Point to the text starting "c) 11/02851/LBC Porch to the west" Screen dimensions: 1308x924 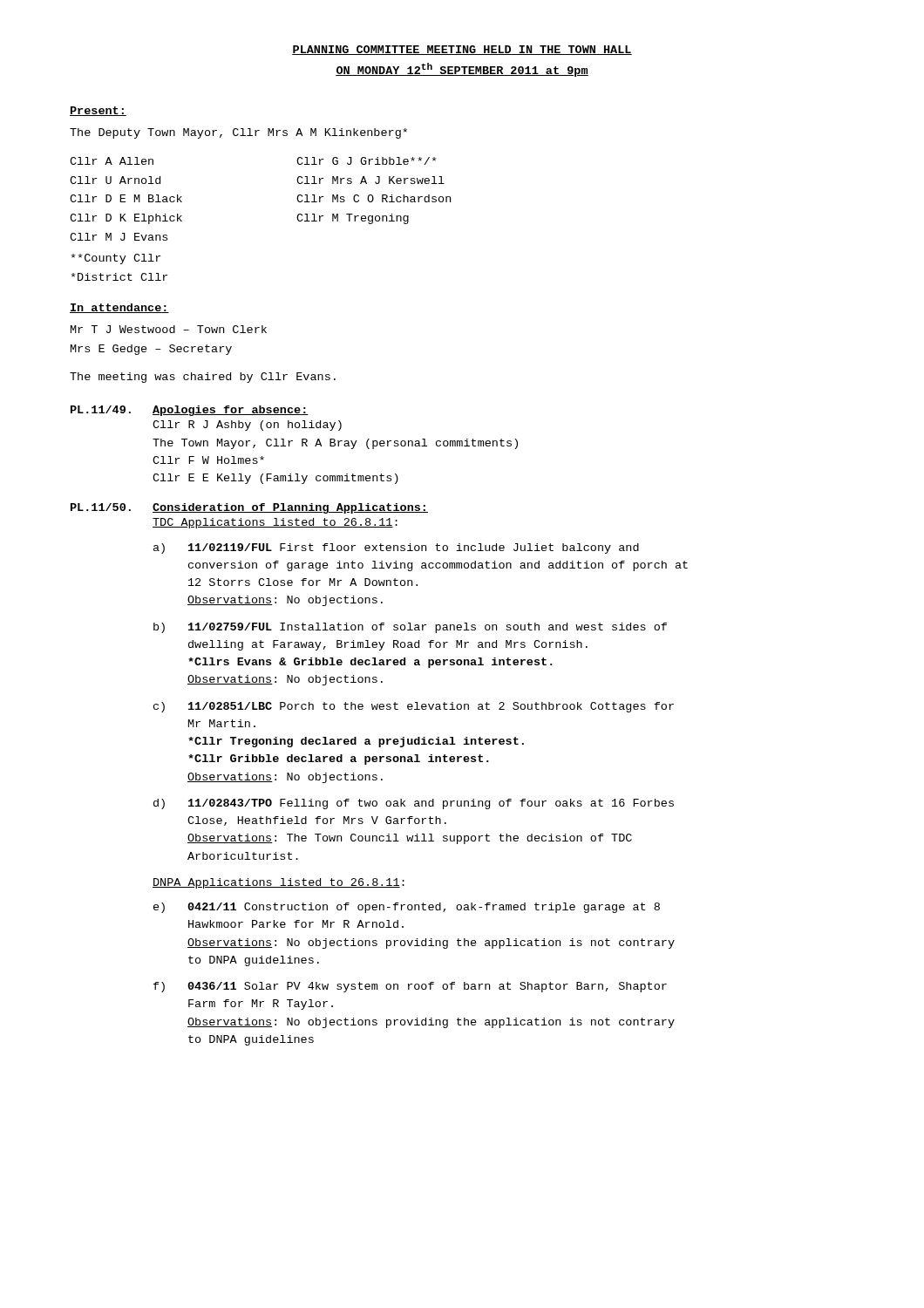(x=414, y=742)
